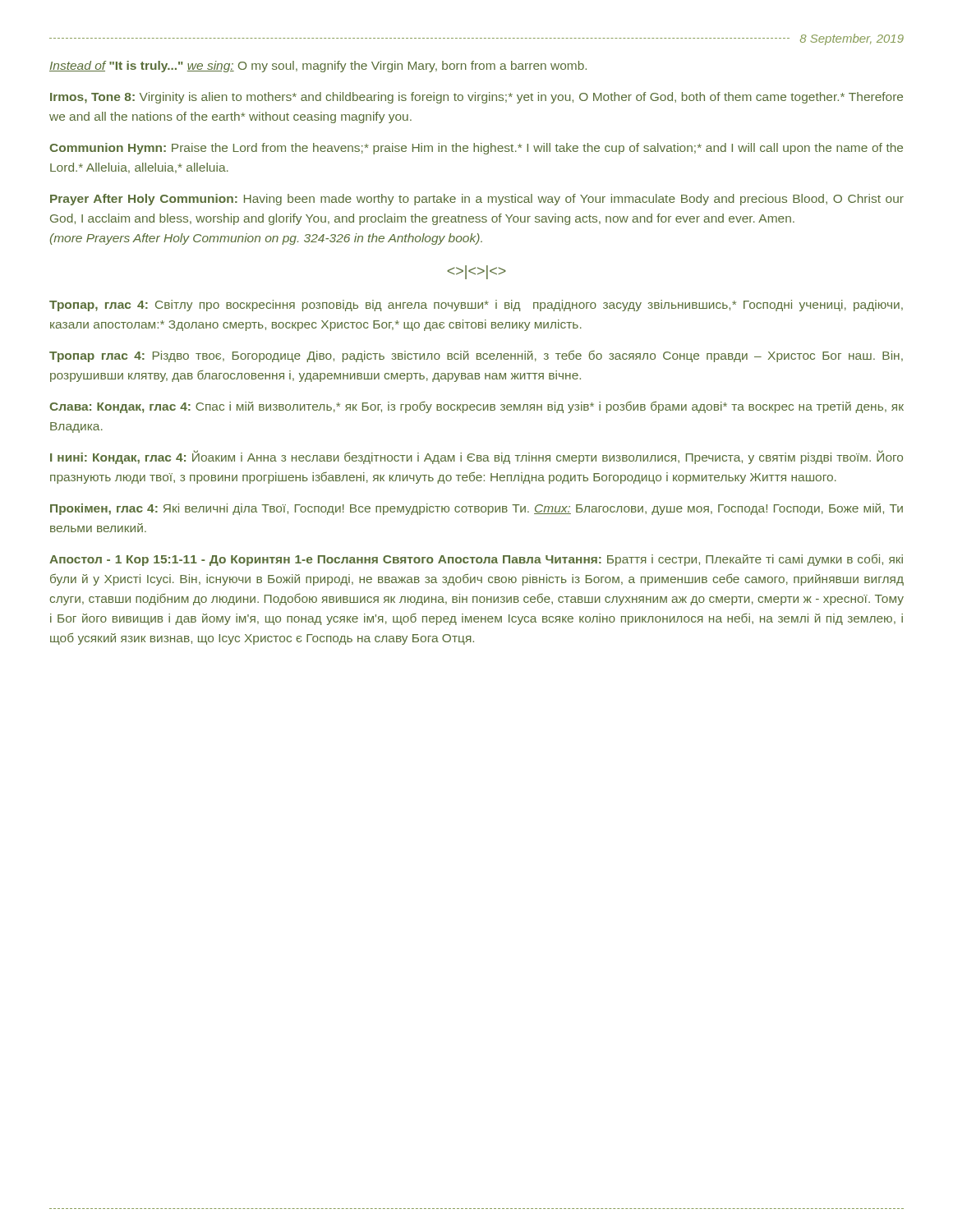Screen dimensions: 1232x953
Task: Locate the block of text that opens with "Тропар, глас 4: Світлу"
Action: [x=476, y=315]
